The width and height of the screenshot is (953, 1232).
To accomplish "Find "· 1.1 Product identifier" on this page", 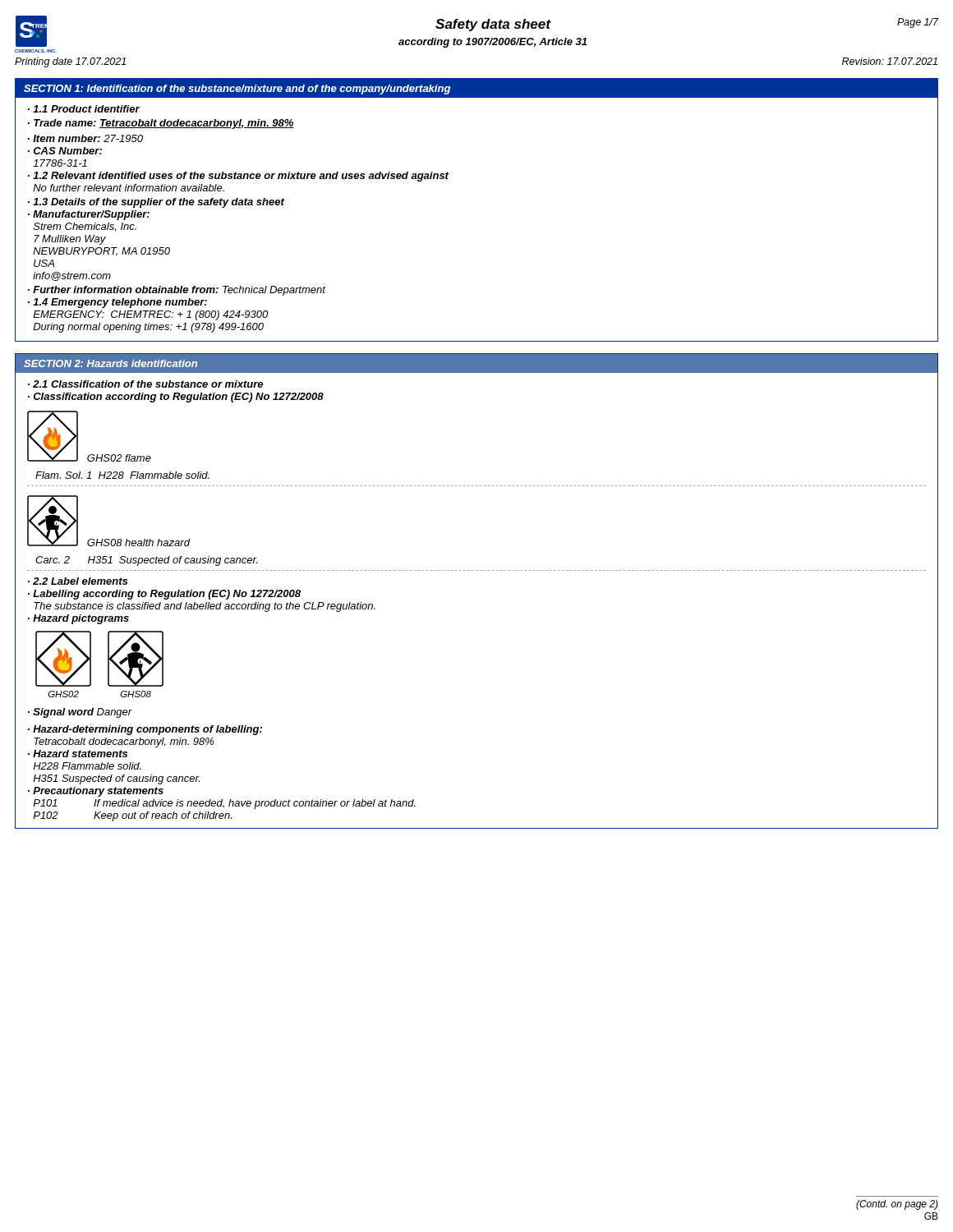I will [83, 109].
